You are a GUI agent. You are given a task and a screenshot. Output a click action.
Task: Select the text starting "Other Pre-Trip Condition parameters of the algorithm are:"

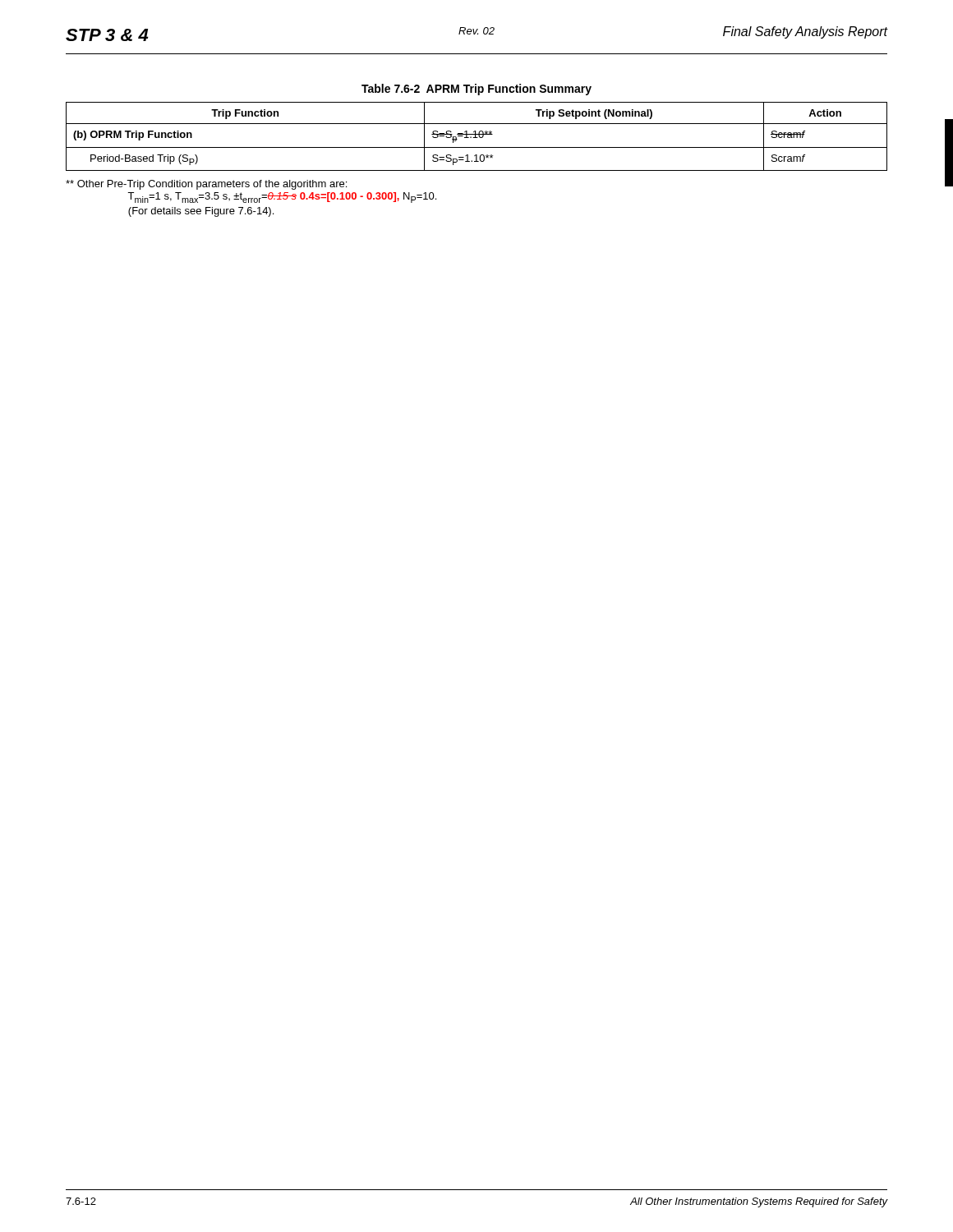(252, 197)
